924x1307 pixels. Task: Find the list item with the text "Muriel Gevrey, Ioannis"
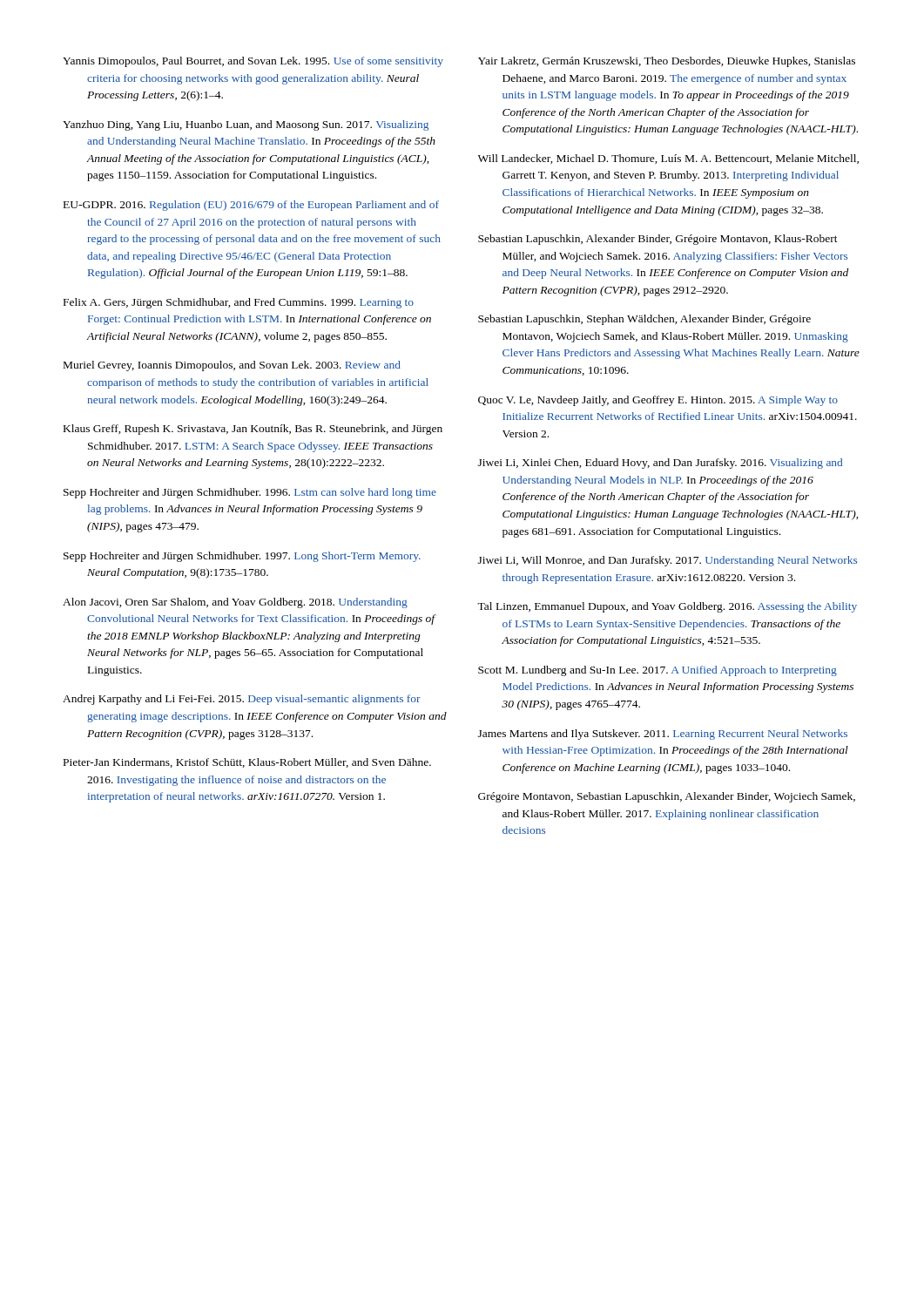[x=246, y=382]
